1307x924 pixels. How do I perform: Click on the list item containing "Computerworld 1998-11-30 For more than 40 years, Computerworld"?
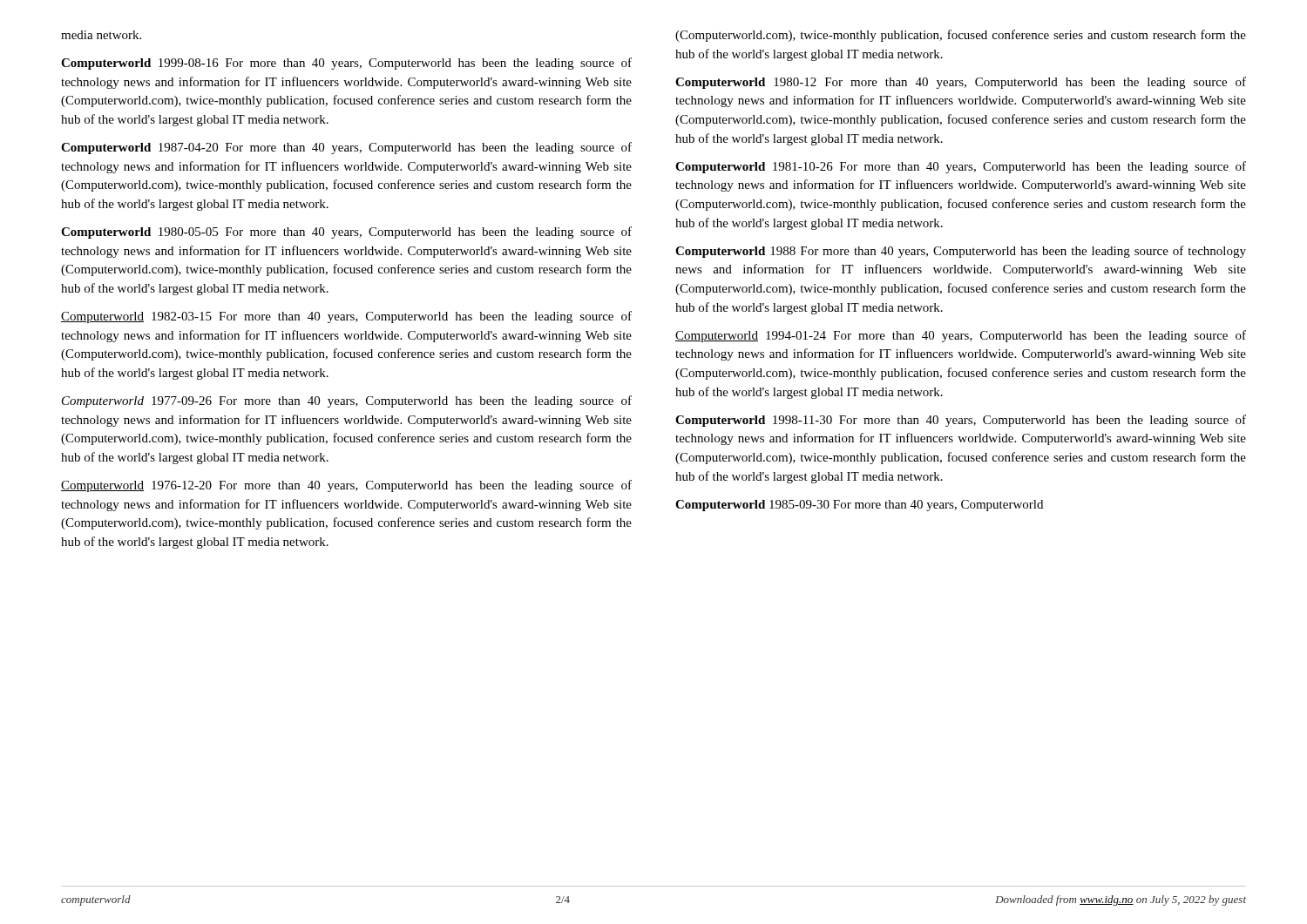coord(961,449)
